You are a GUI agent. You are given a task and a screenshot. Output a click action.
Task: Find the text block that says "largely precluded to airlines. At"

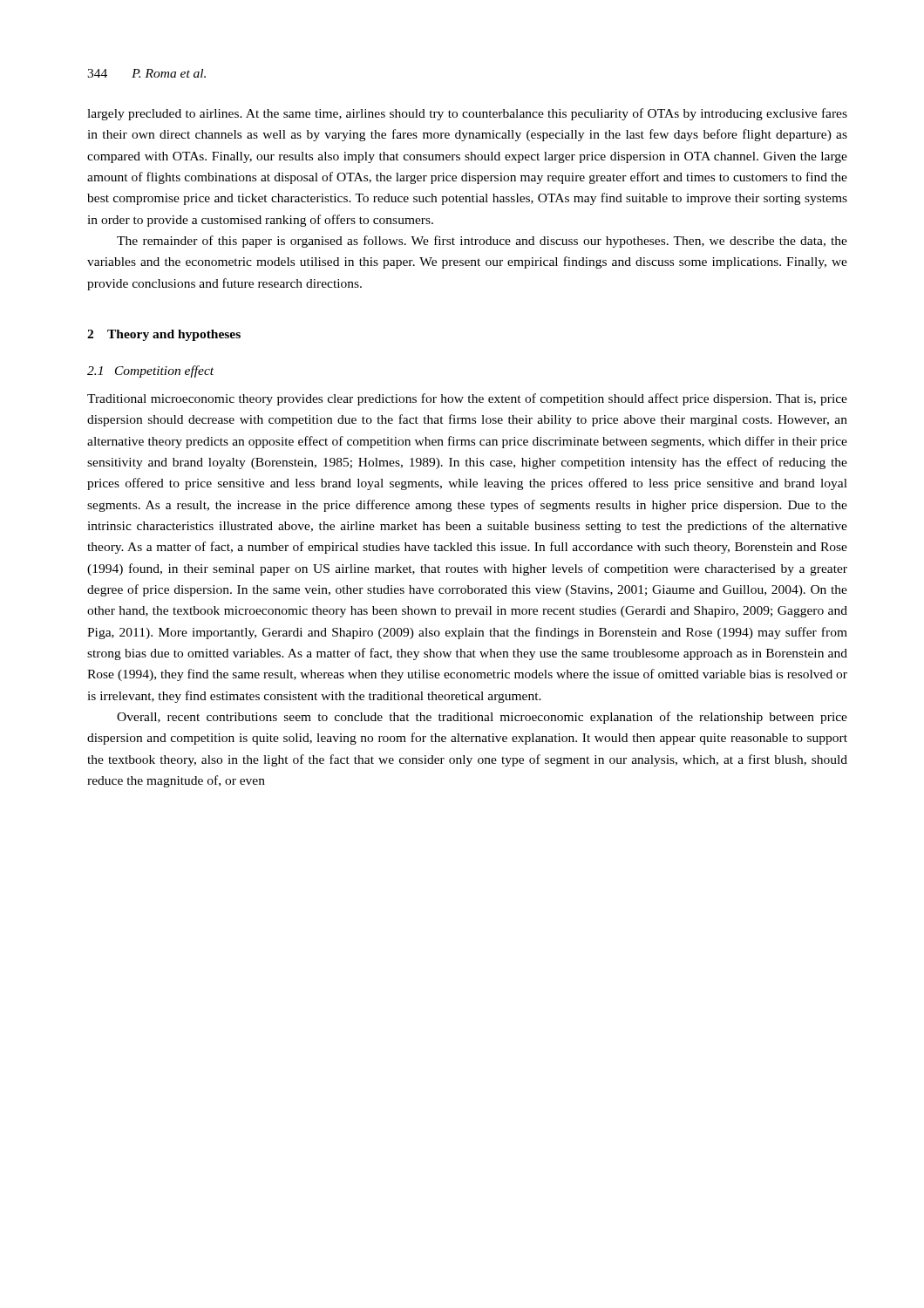[x=467, y=167]
